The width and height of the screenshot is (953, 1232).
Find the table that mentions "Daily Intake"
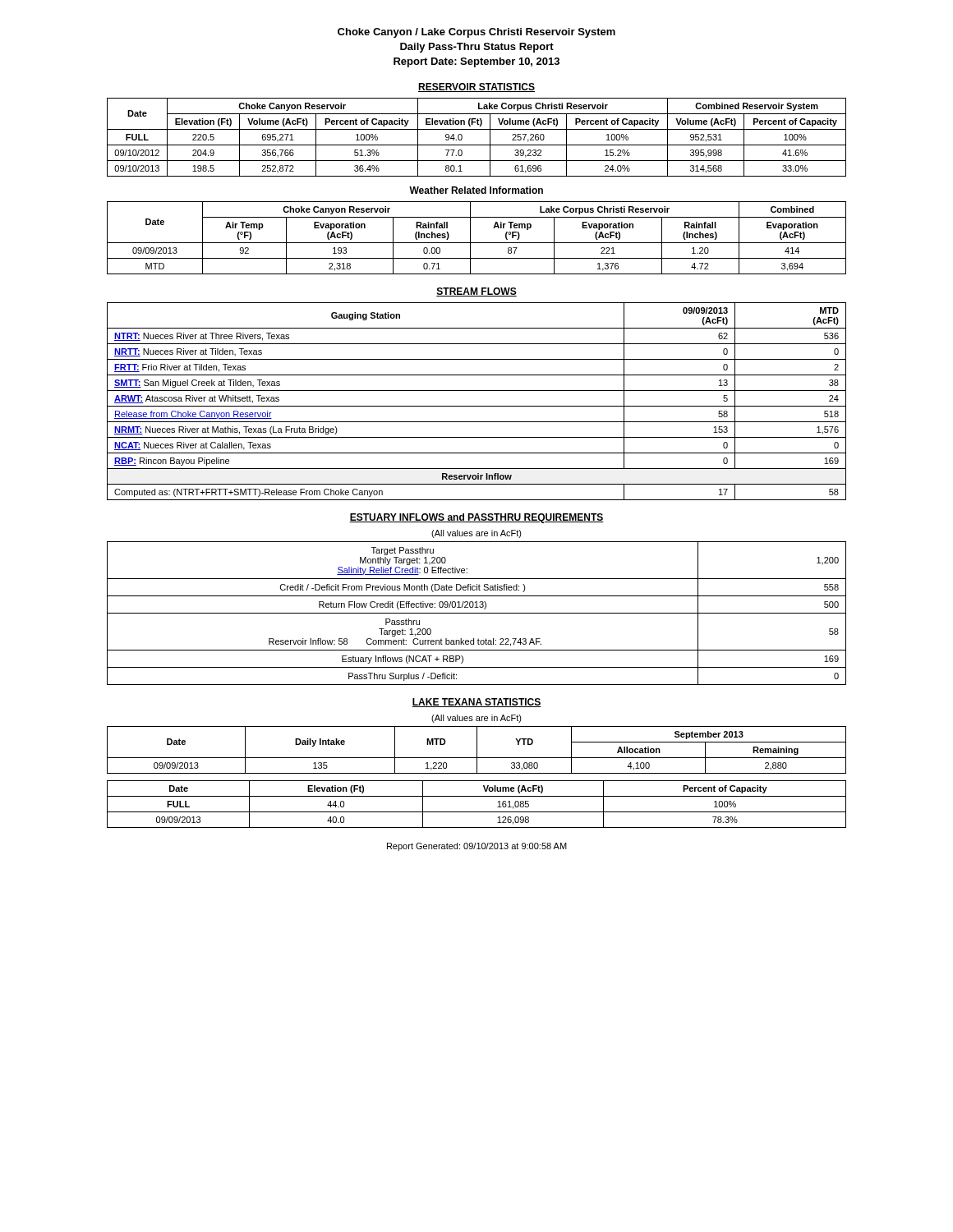click(476, 749)
